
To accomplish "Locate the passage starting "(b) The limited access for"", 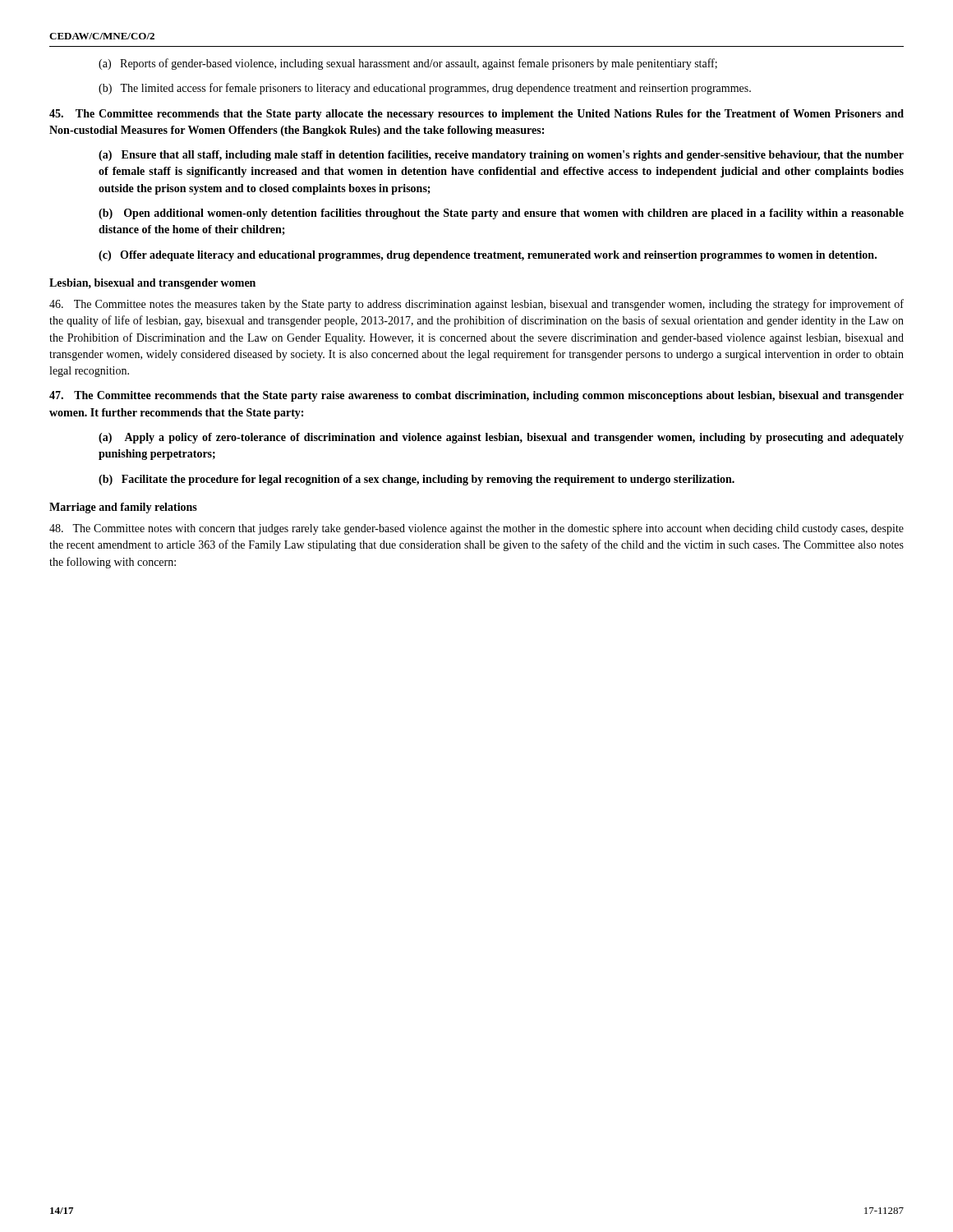I will [425, 89].
